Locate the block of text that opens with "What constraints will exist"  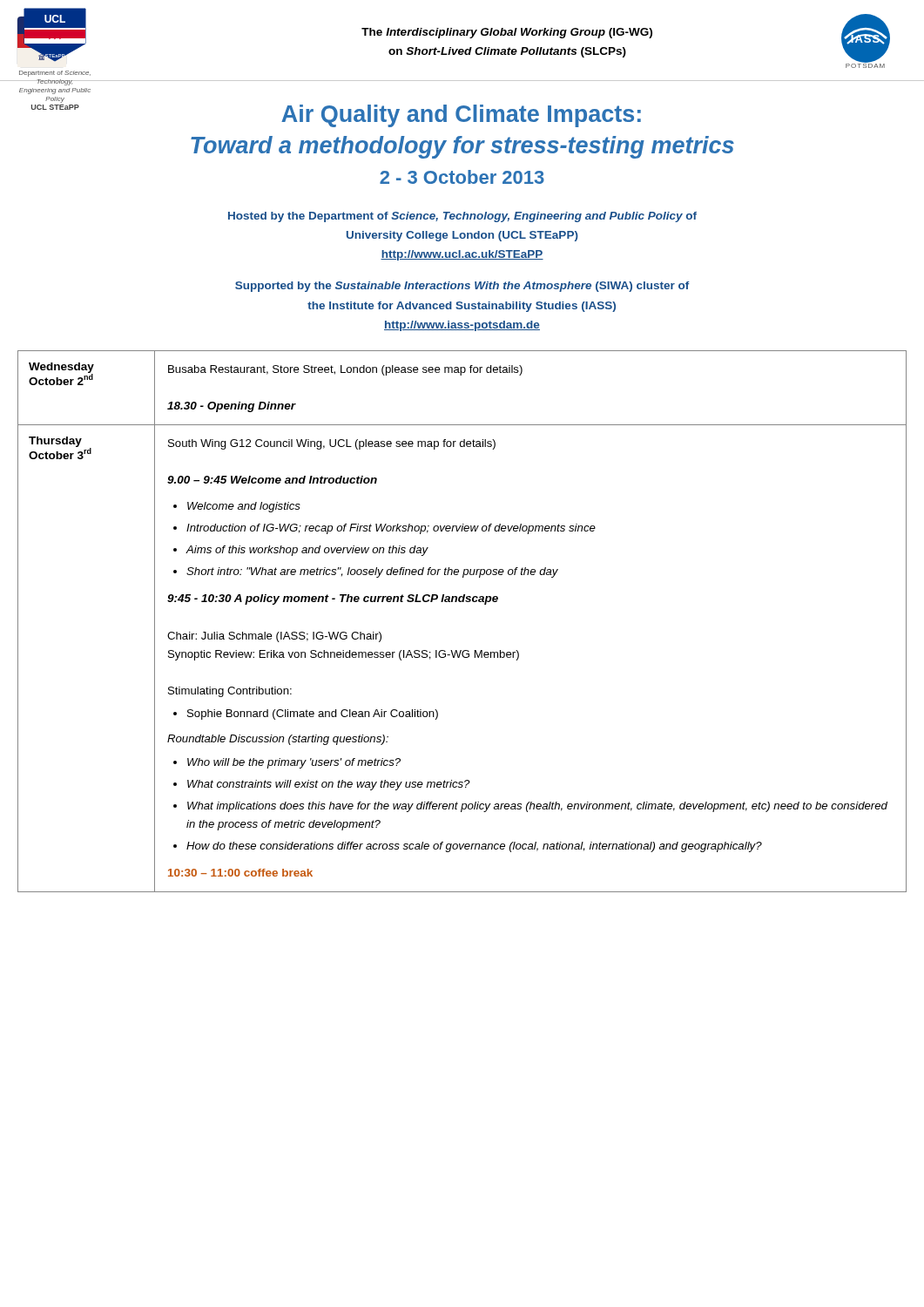pos(328,784)
